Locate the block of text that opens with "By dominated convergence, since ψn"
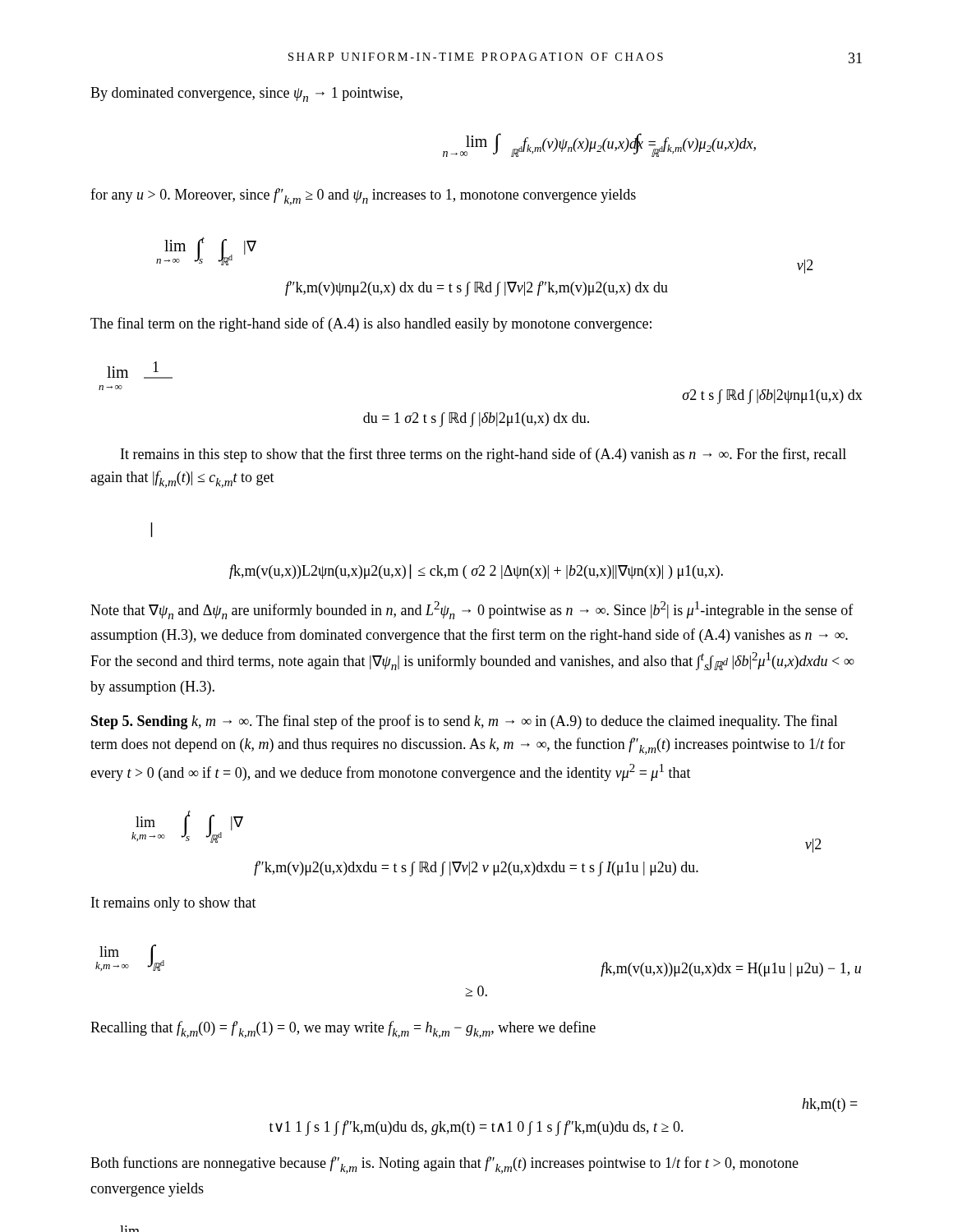 pyautogui.click(x=247, y=94)
